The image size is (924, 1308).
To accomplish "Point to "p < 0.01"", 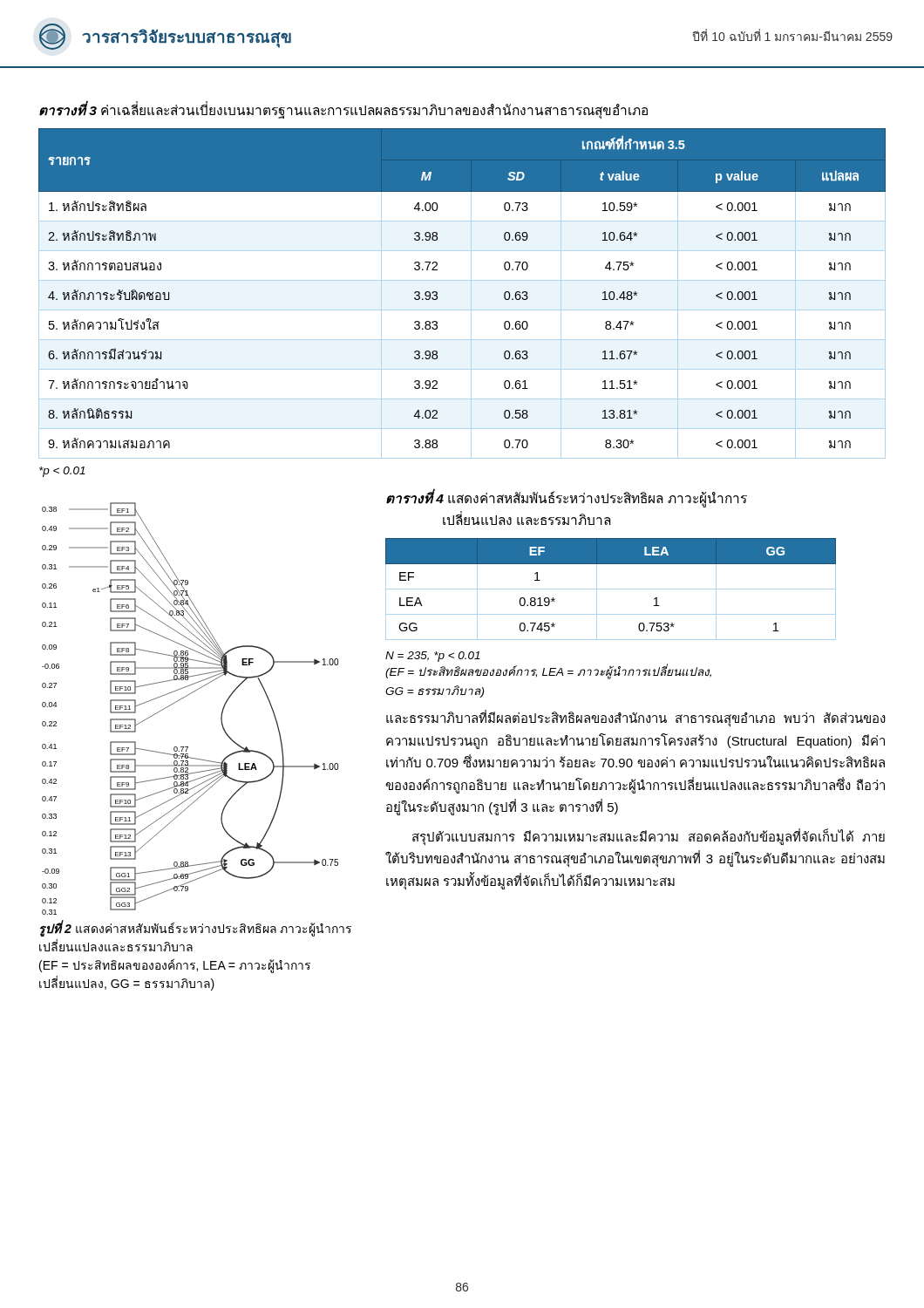I will coord(62,470).
